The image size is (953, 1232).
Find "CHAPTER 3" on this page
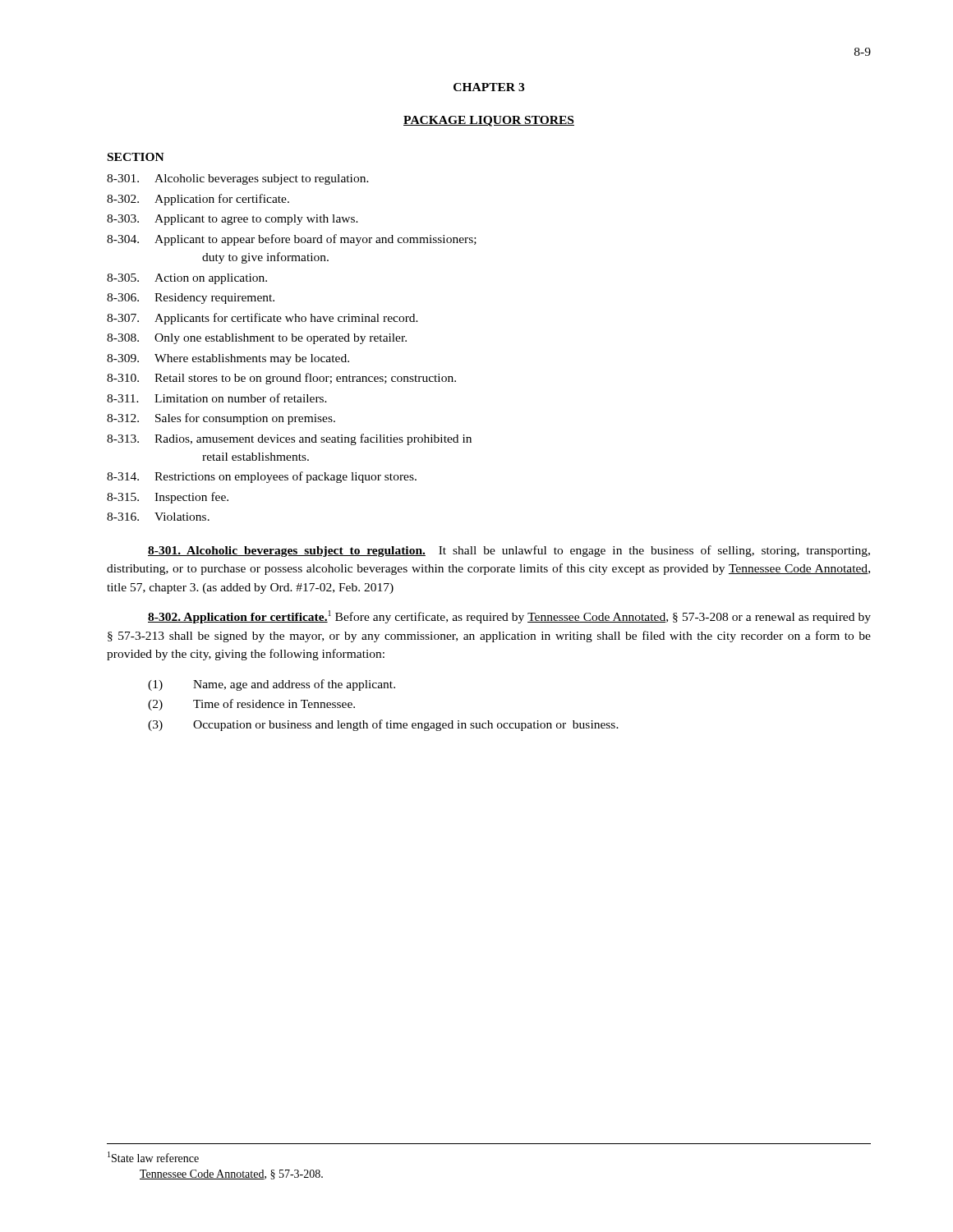(489, 87)
